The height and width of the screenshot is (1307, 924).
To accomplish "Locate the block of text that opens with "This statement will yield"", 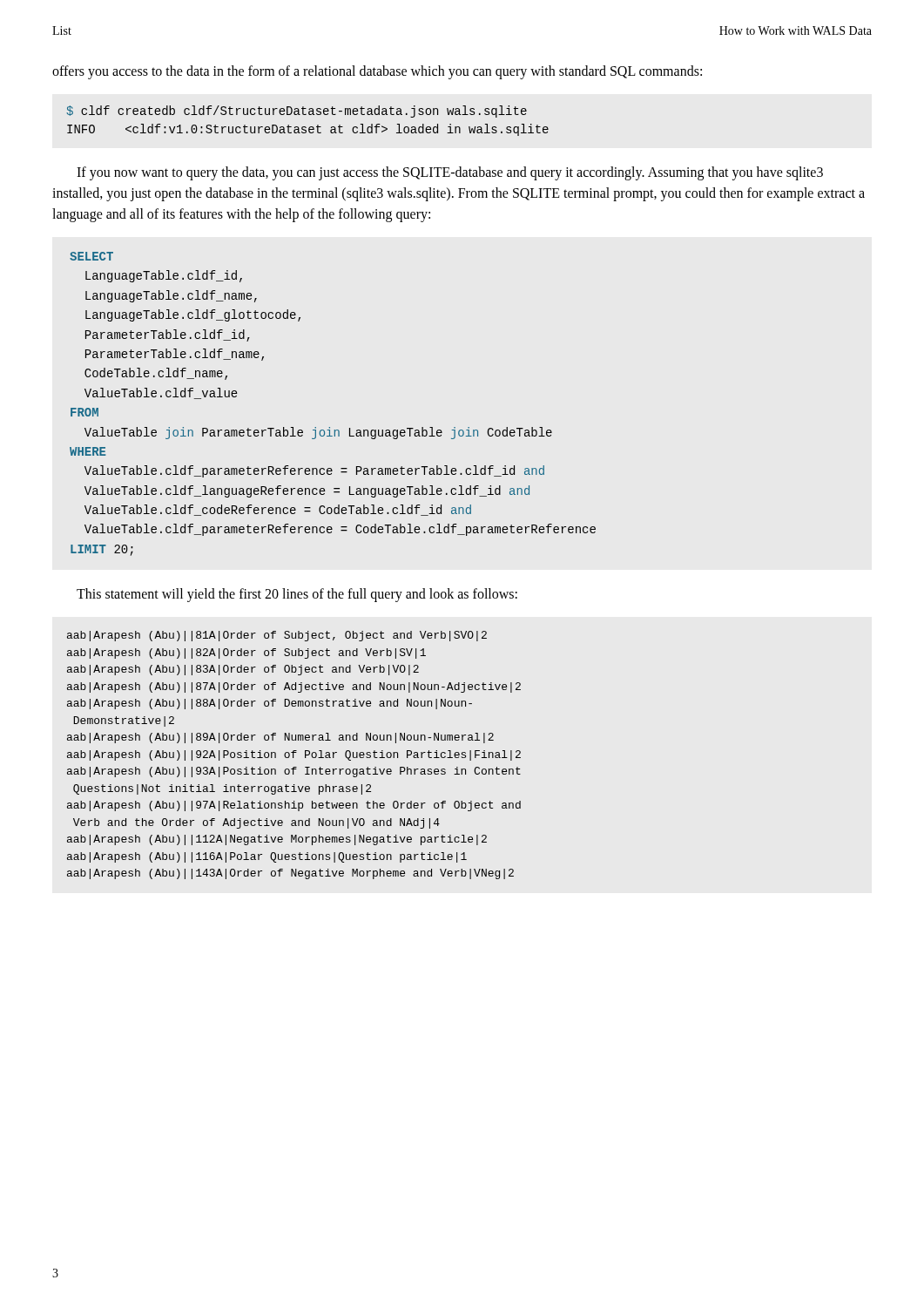I will (x=297, y=594).
